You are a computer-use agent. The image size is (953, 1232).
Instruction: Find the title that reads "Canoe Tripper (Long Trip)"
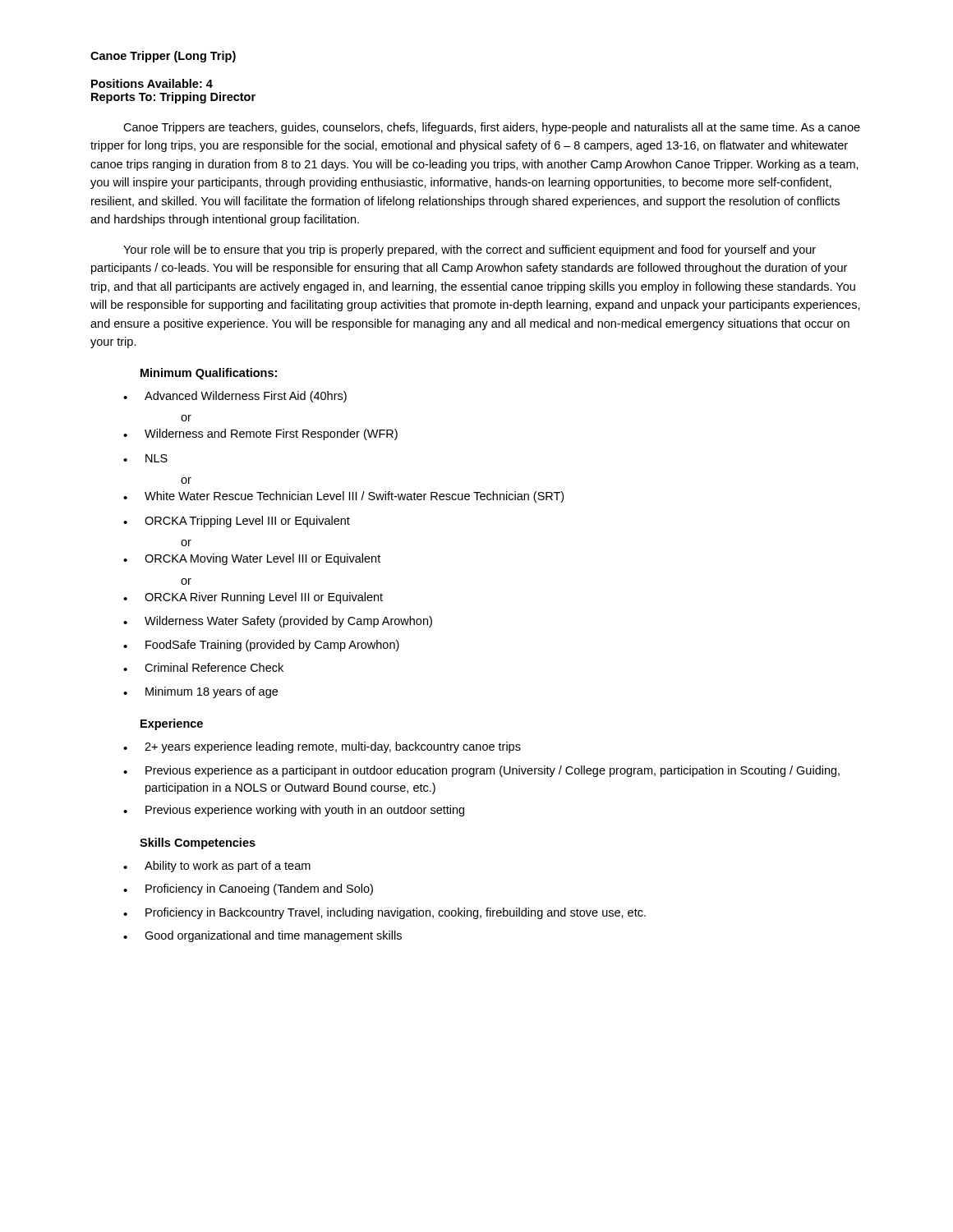(x=163, y=56)
